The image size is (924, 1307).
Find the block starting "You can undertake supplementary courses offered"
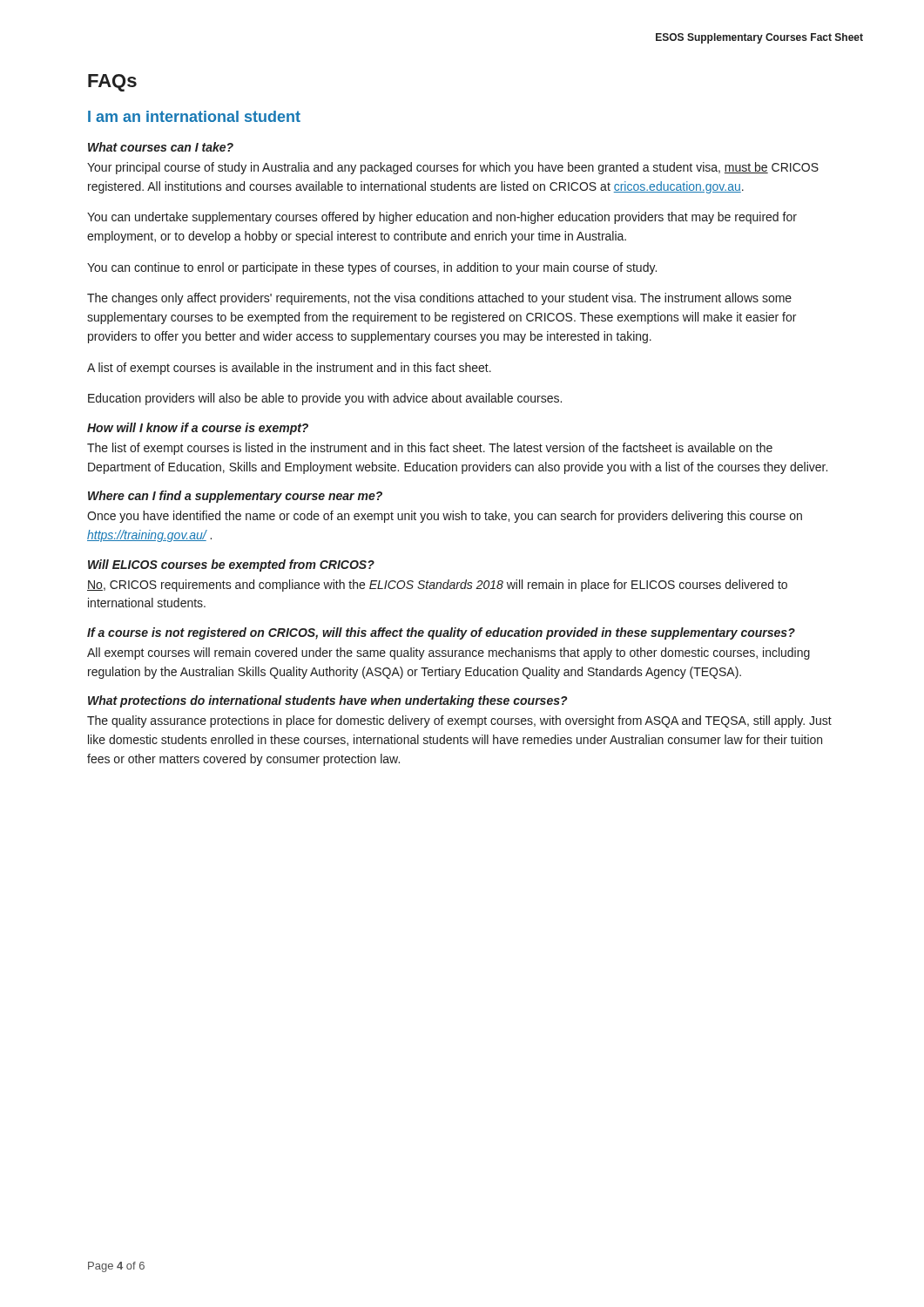[x=442, y=227]
